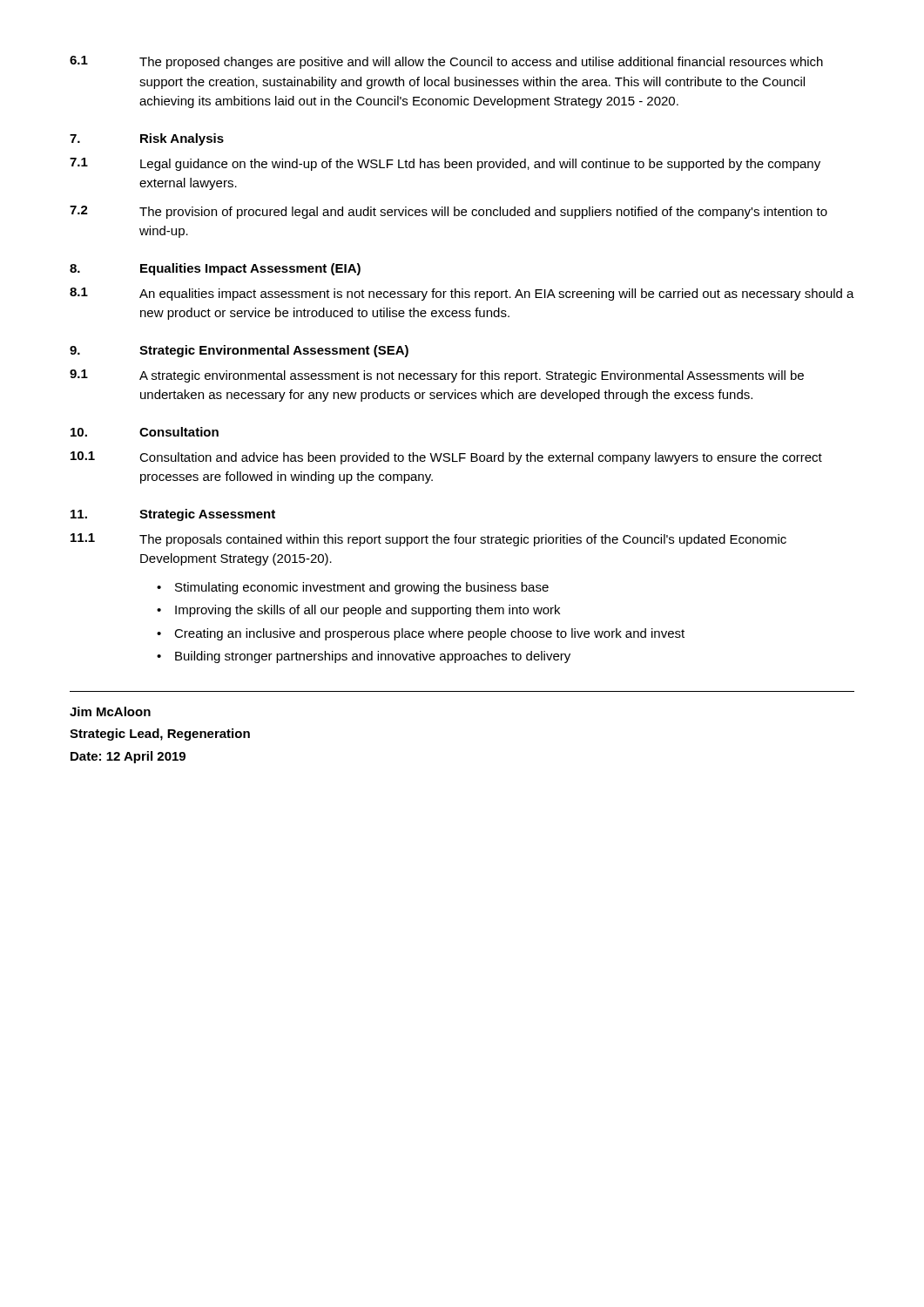The image size is (924, 1307).
Task: Point to the passage starting "8. Equalities Impact"
Action: click(215, 267)
